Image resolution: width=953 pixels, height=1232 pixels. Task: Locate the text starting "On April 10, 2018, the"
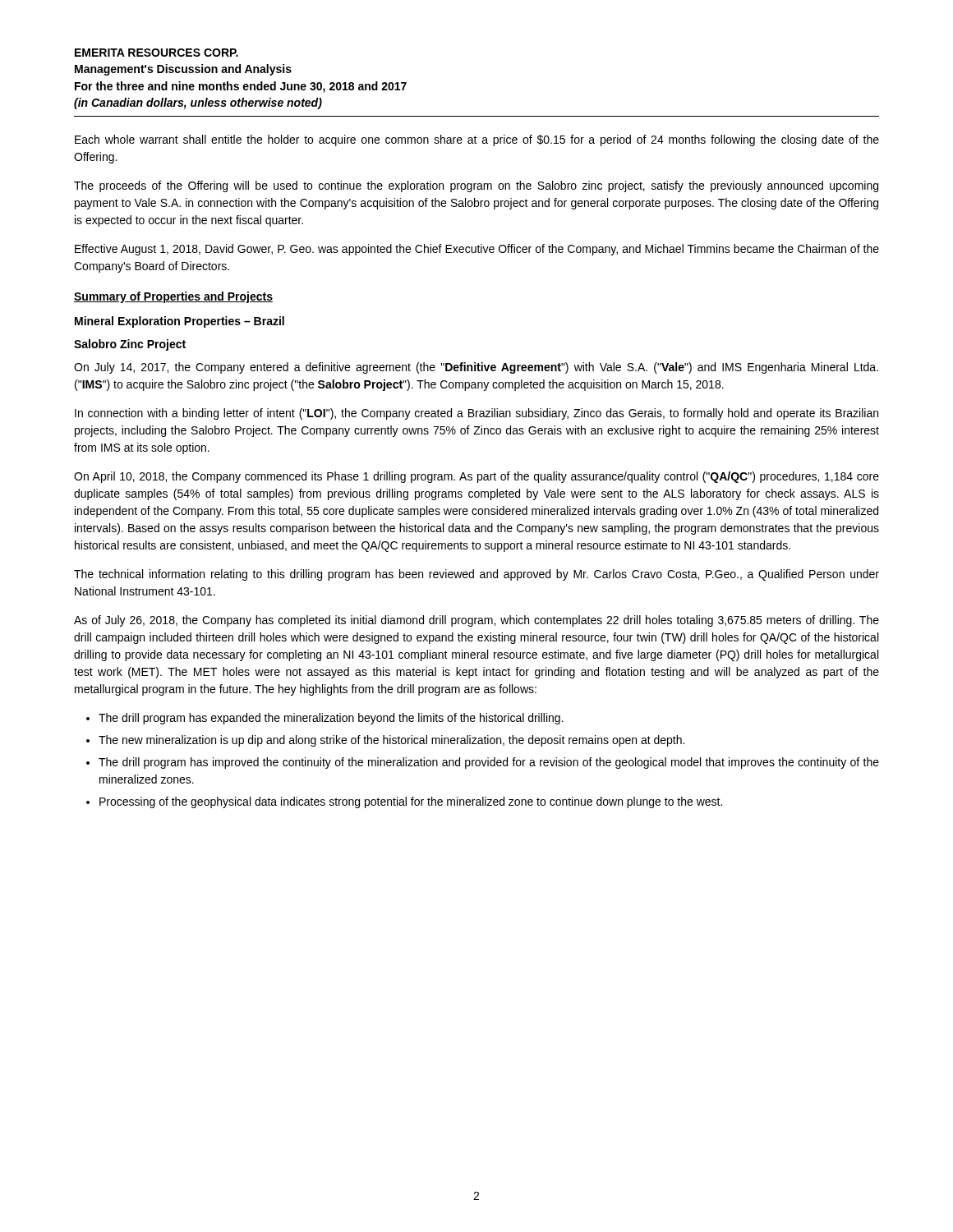476,511
